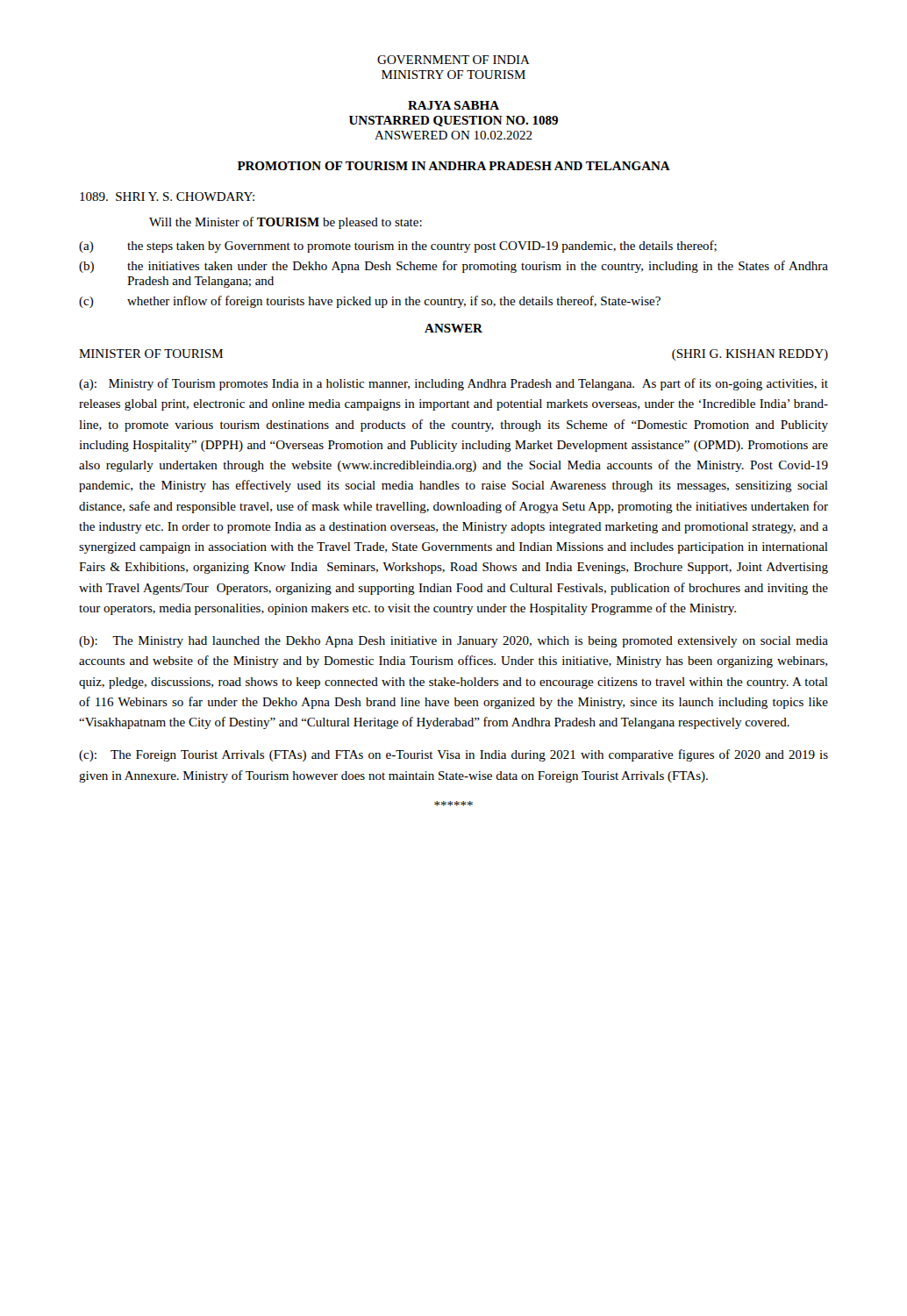The width and height of the screenshot is (907, 1316).
Task: Find the block starting "Will the Minister of TOURISM be pleased to"
Action: [x=286, y=222]
